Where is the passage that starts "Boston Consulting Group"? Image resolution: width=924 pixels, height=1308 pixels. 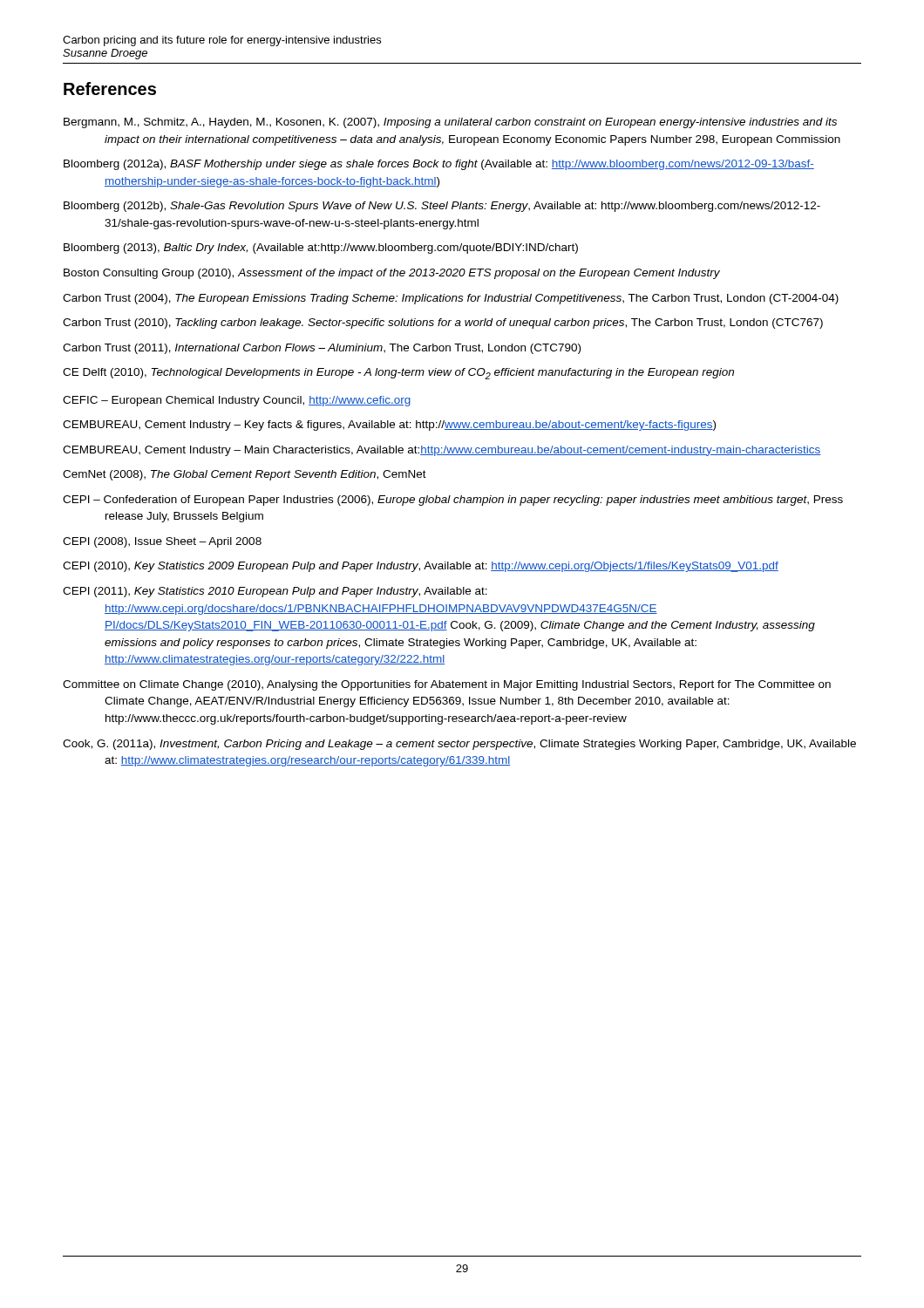pyautogui.click(x=391, y=272)
